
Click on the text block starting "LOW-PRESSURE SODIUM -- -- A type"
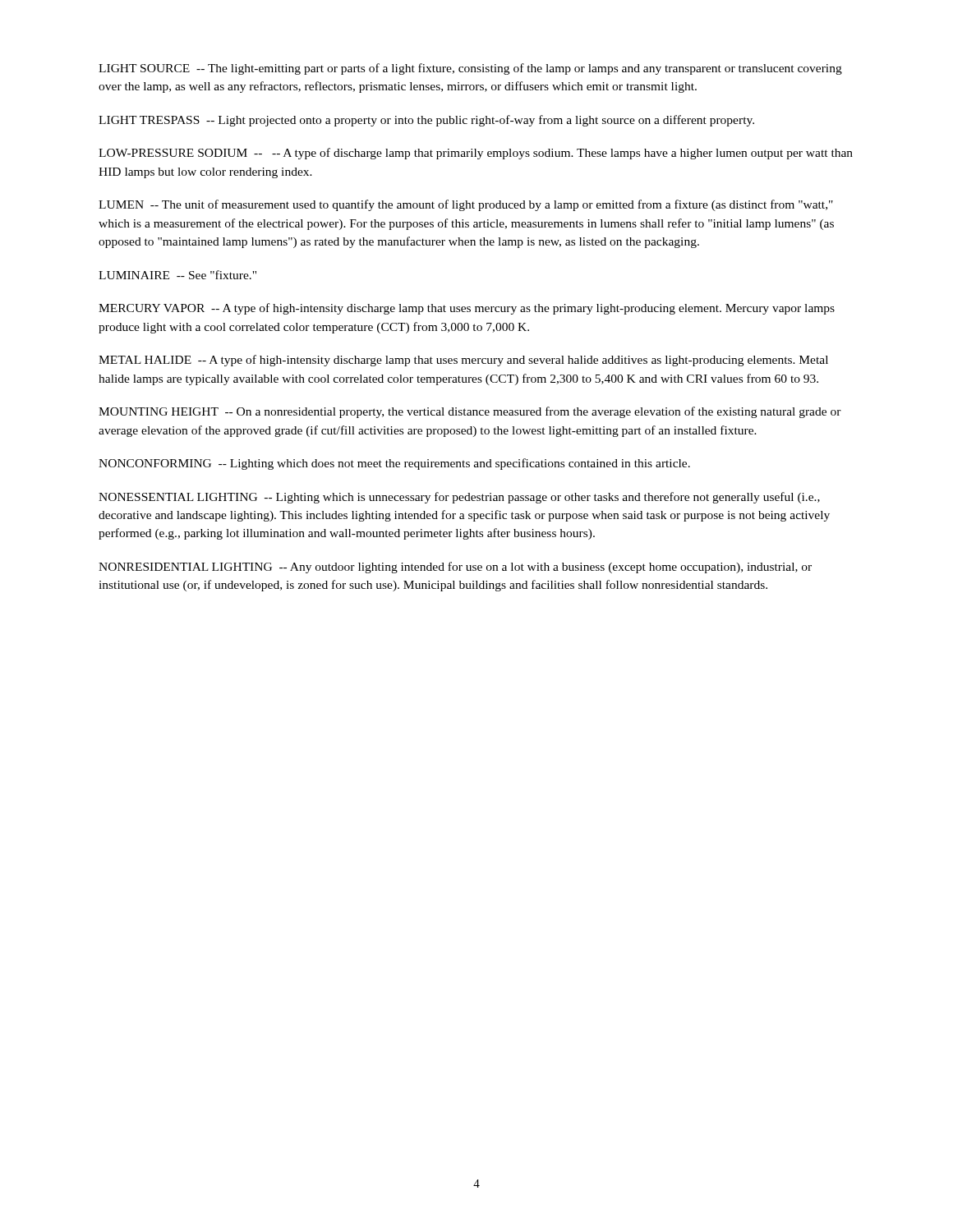click(x=476, y=162)
